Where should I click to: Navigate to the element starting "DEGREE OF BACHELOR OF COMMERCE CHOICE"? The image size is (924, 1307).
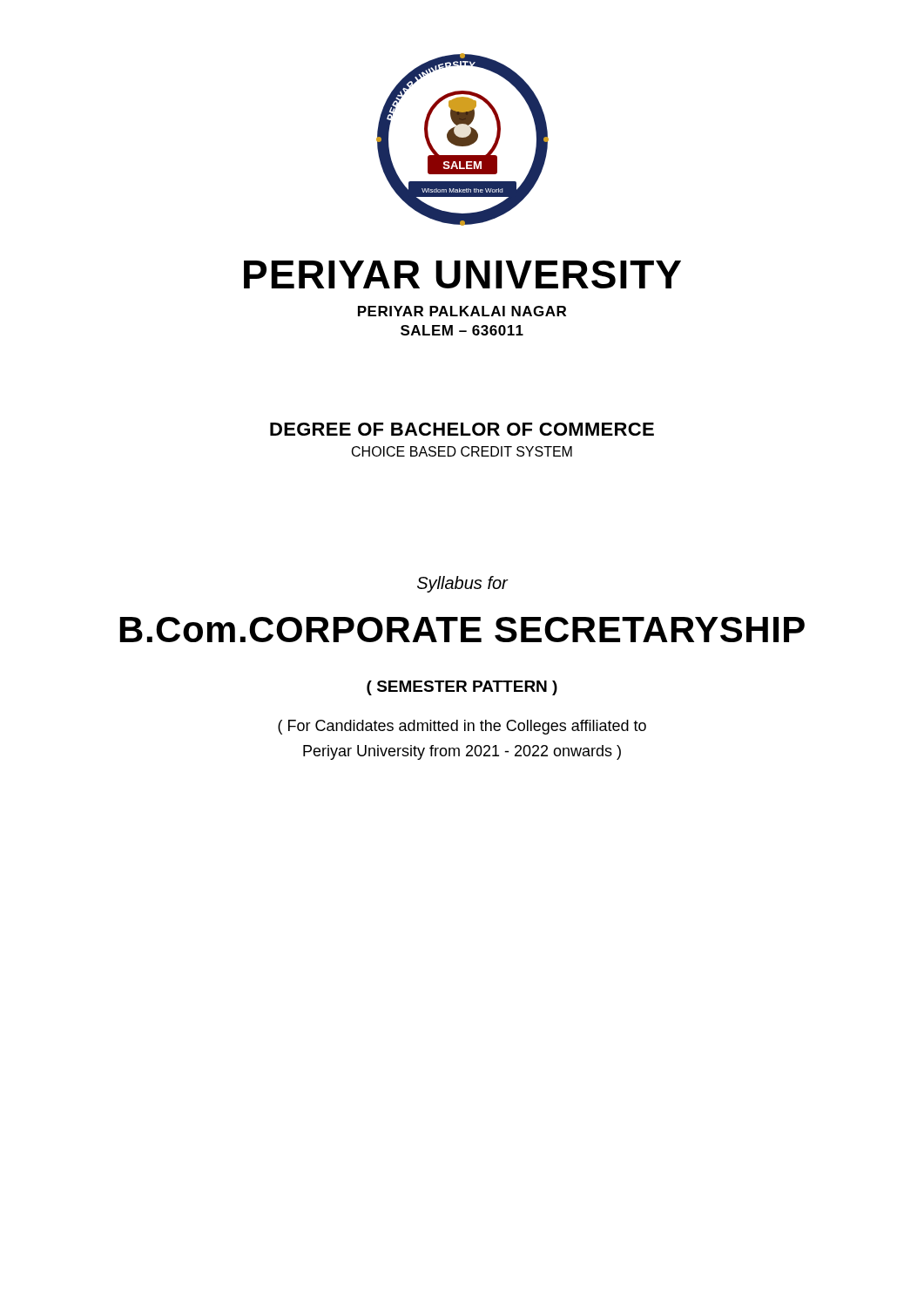462,439
